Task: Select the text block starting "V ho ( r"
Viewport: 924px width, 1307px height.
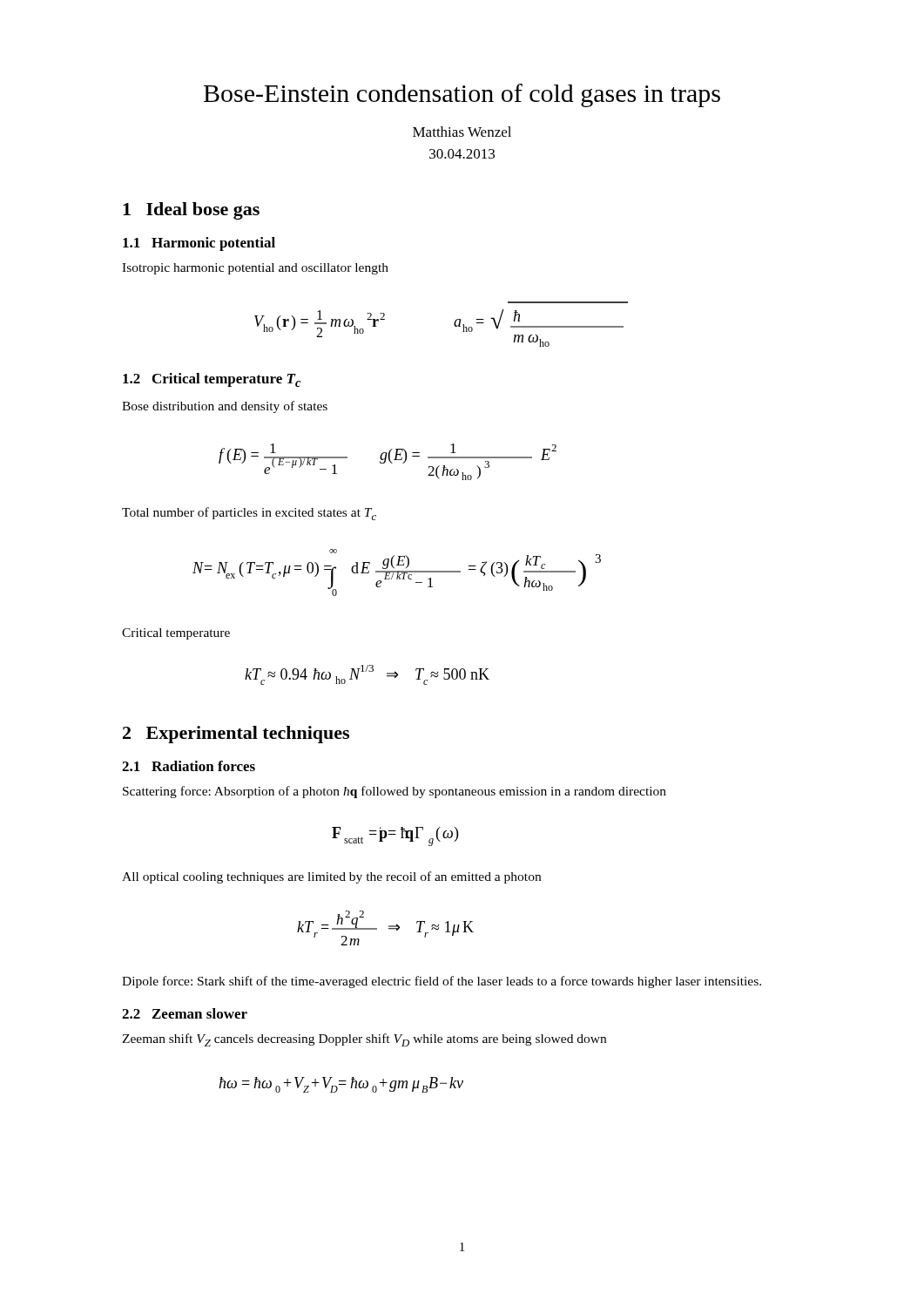Action: coord(462,321)
